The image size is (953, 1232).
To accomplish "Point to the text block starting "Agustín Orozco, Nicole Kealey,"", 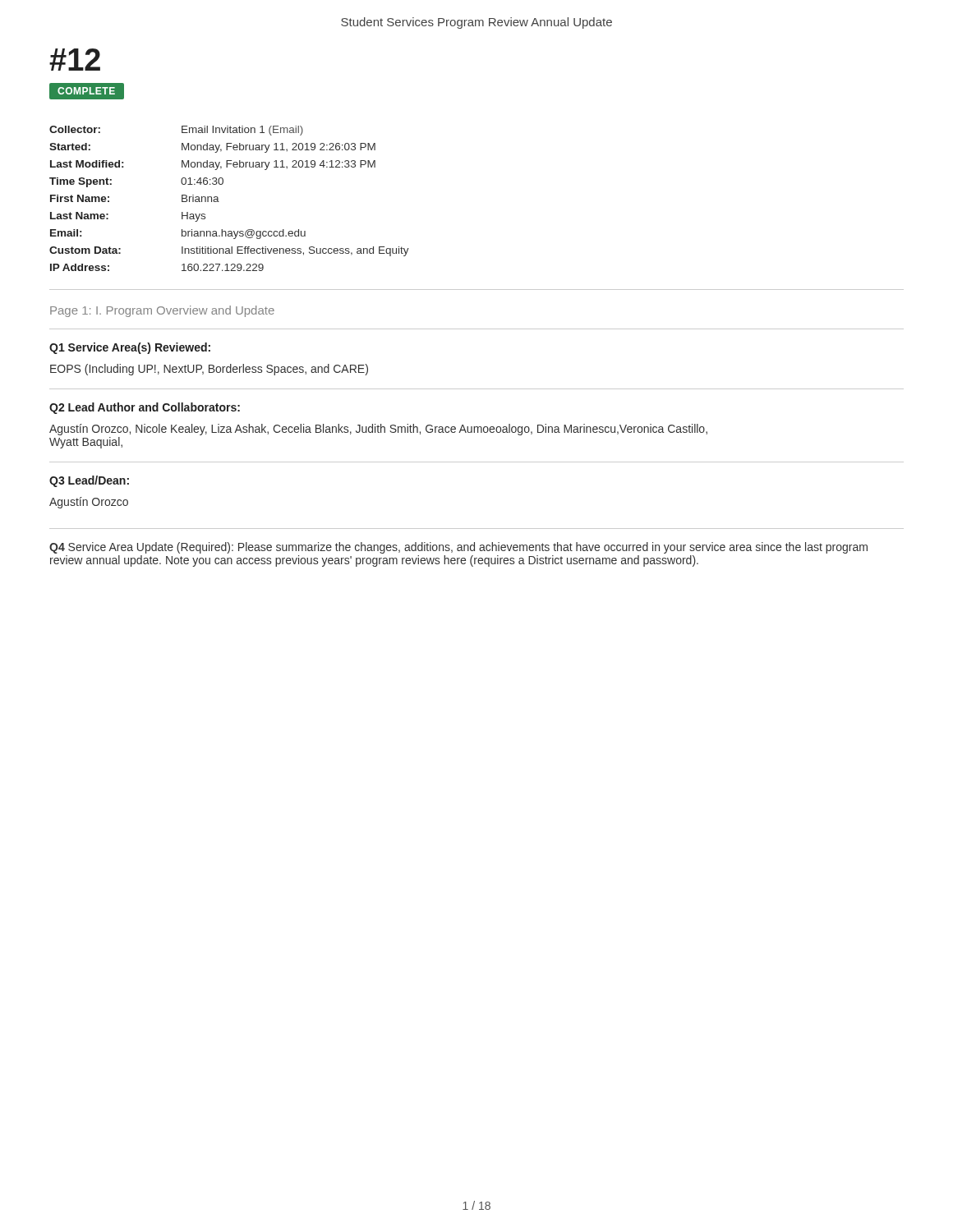I will tap(379, 435).
